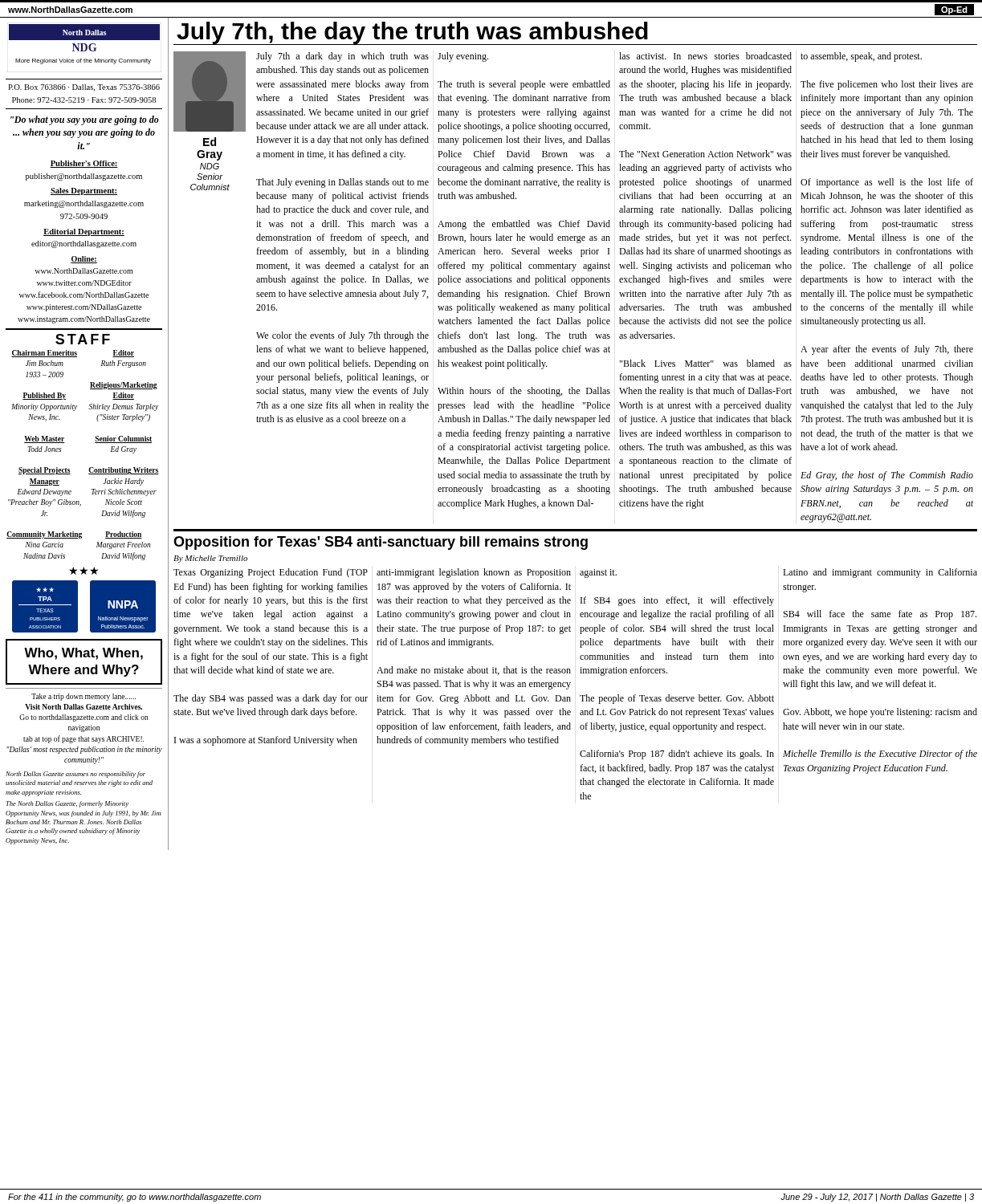This screenshot has height=1204, width=982.
Task: Locate the block of text that opens with "North Dallas Gazette assumes no responsibility for unsolicited"
Action: tap(79, 783)
